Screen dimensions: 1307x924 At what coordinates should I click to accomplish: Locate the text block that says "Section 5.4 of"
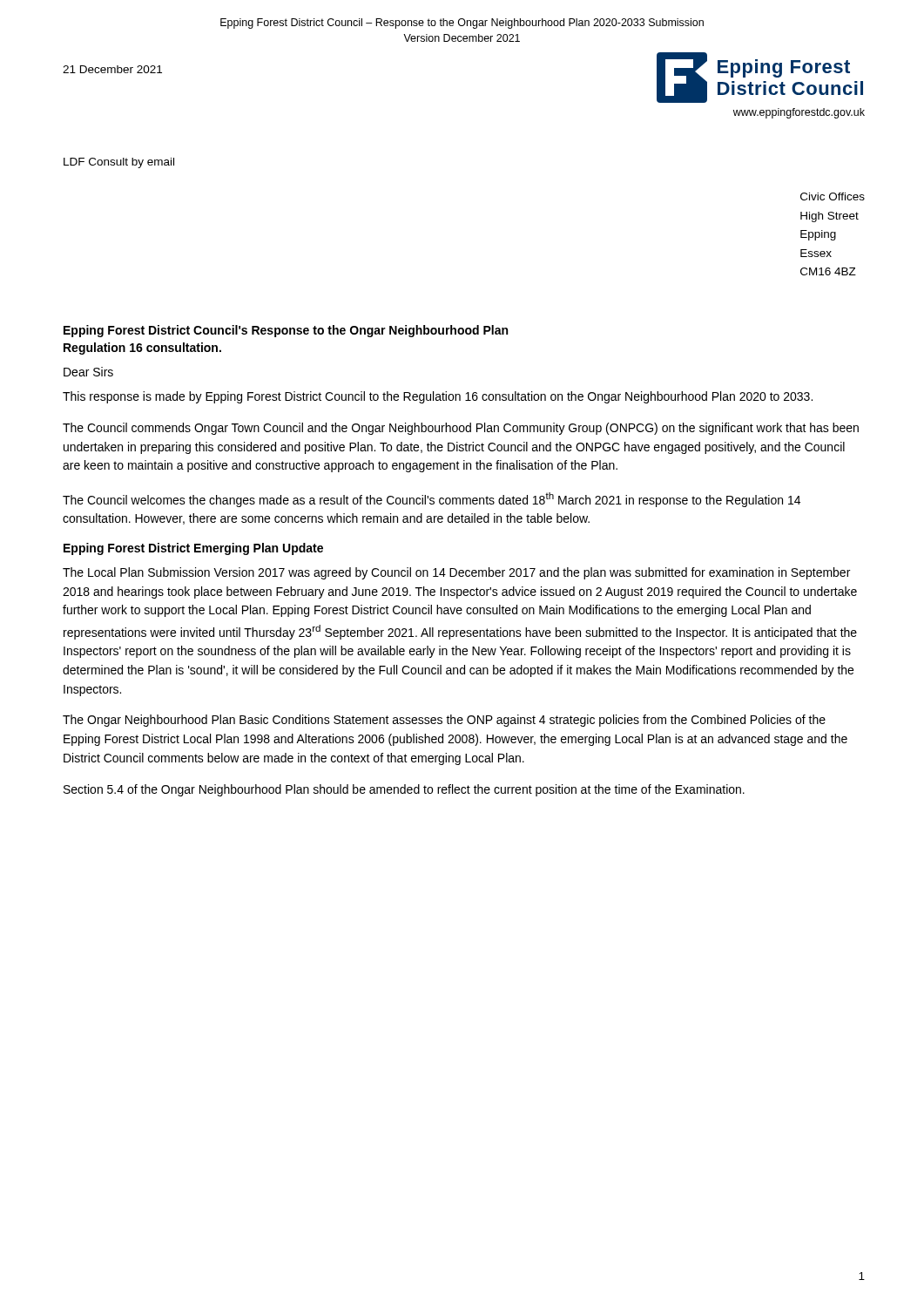click(x=404, y=789)
